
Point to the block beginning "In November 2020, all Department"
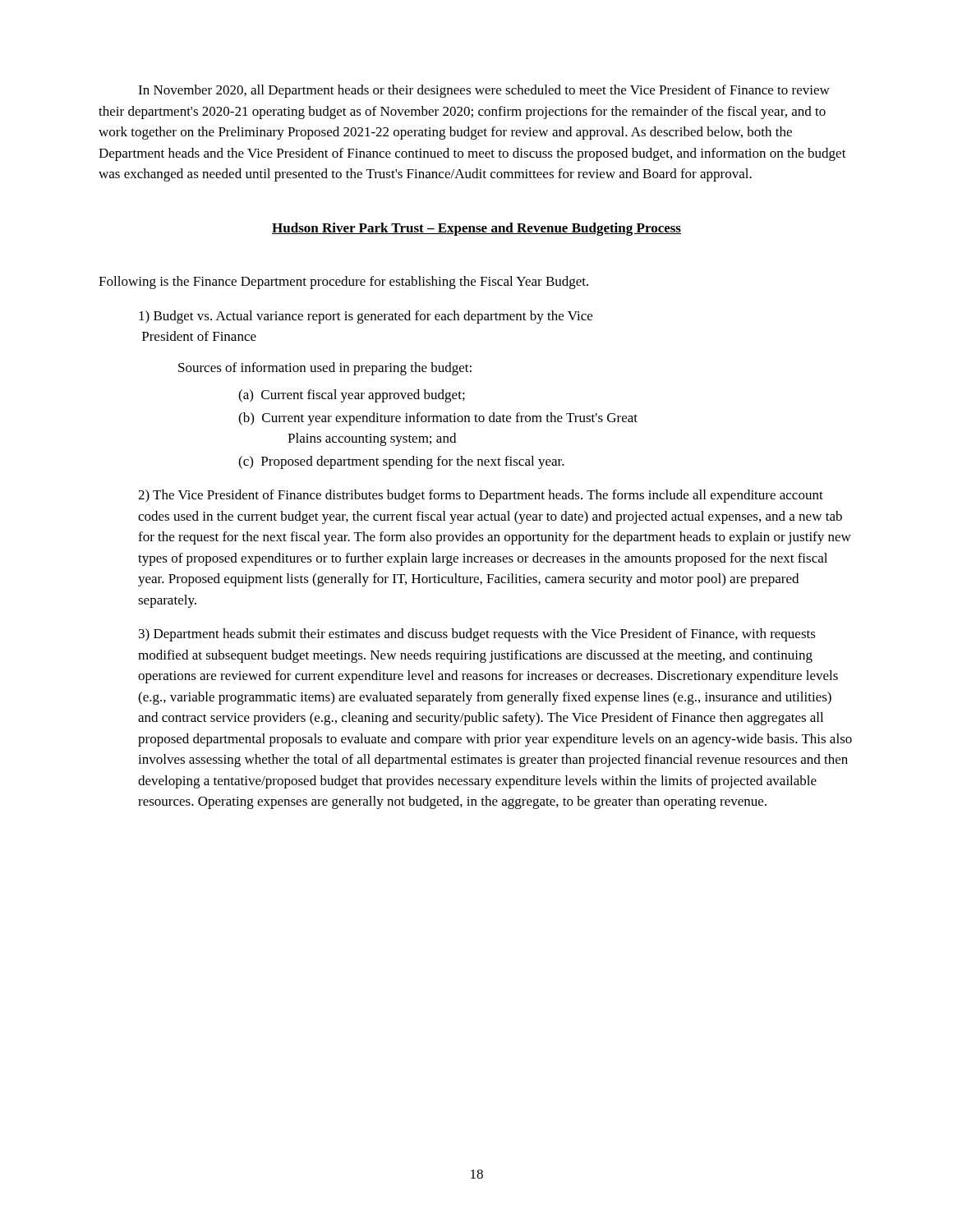pos(476,132)
